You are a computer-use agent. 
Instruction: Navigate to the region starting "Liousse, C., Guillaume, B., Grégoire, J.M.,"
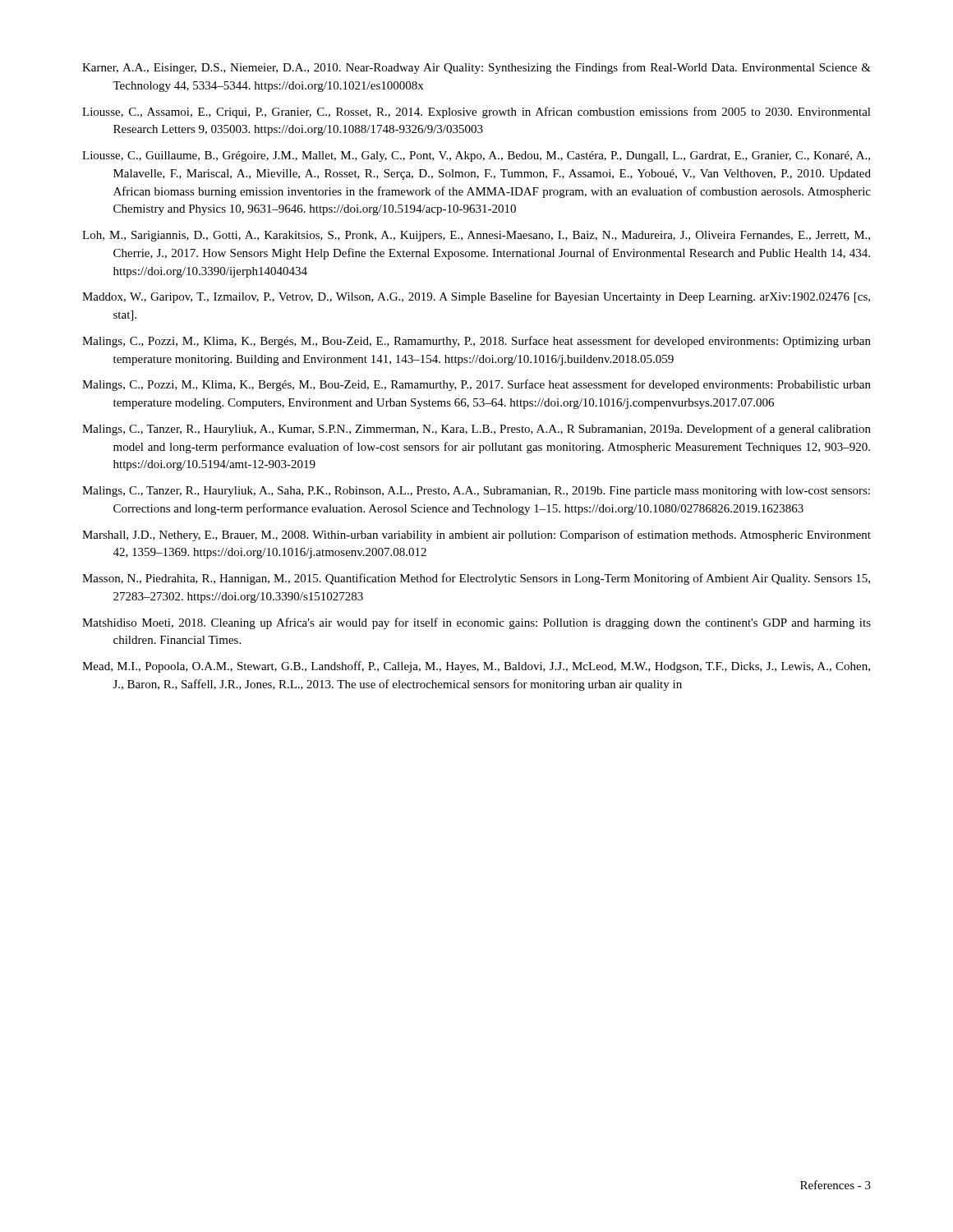tap(476, 182)
